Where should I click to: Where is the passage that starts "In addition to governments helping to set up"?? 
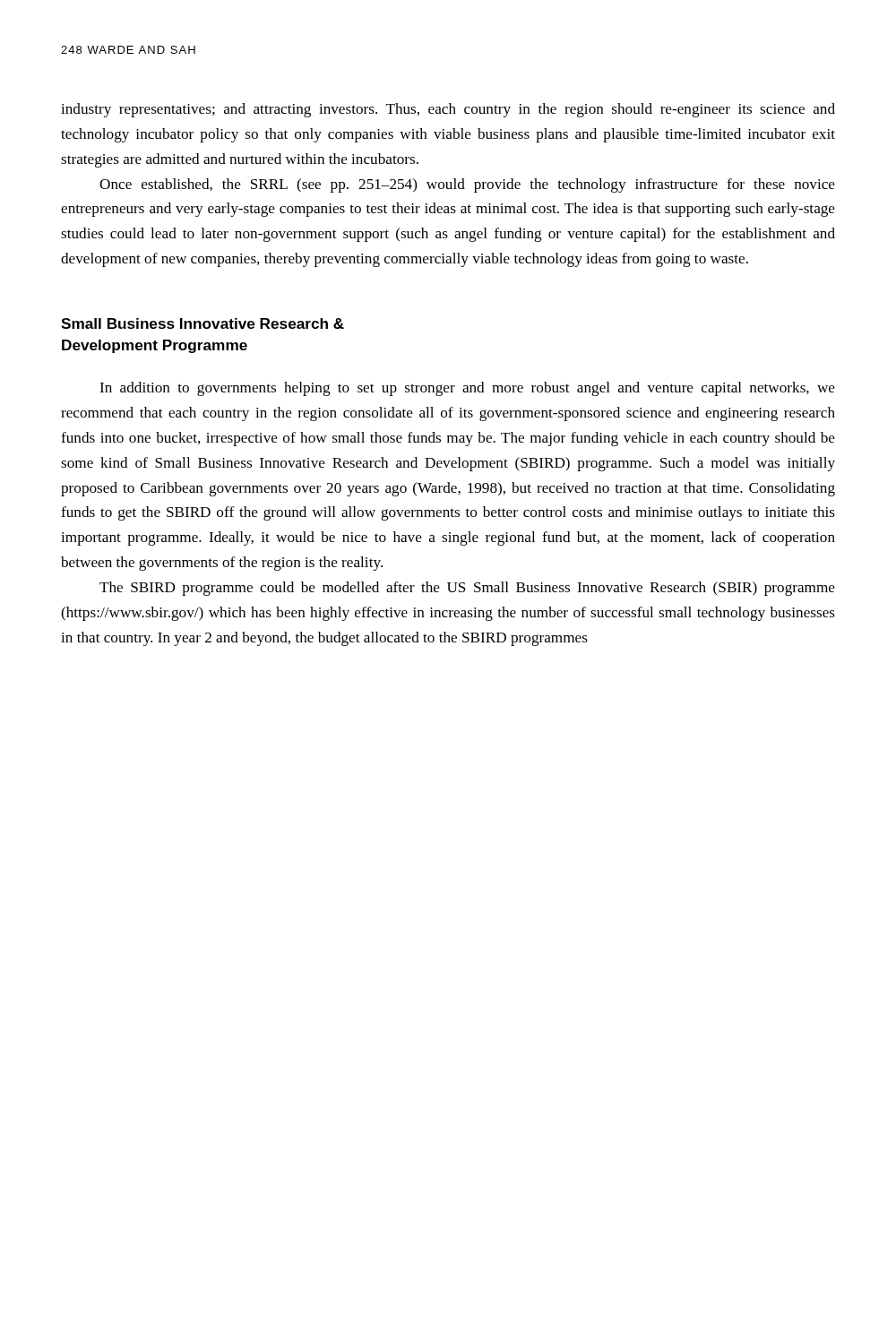448,475
